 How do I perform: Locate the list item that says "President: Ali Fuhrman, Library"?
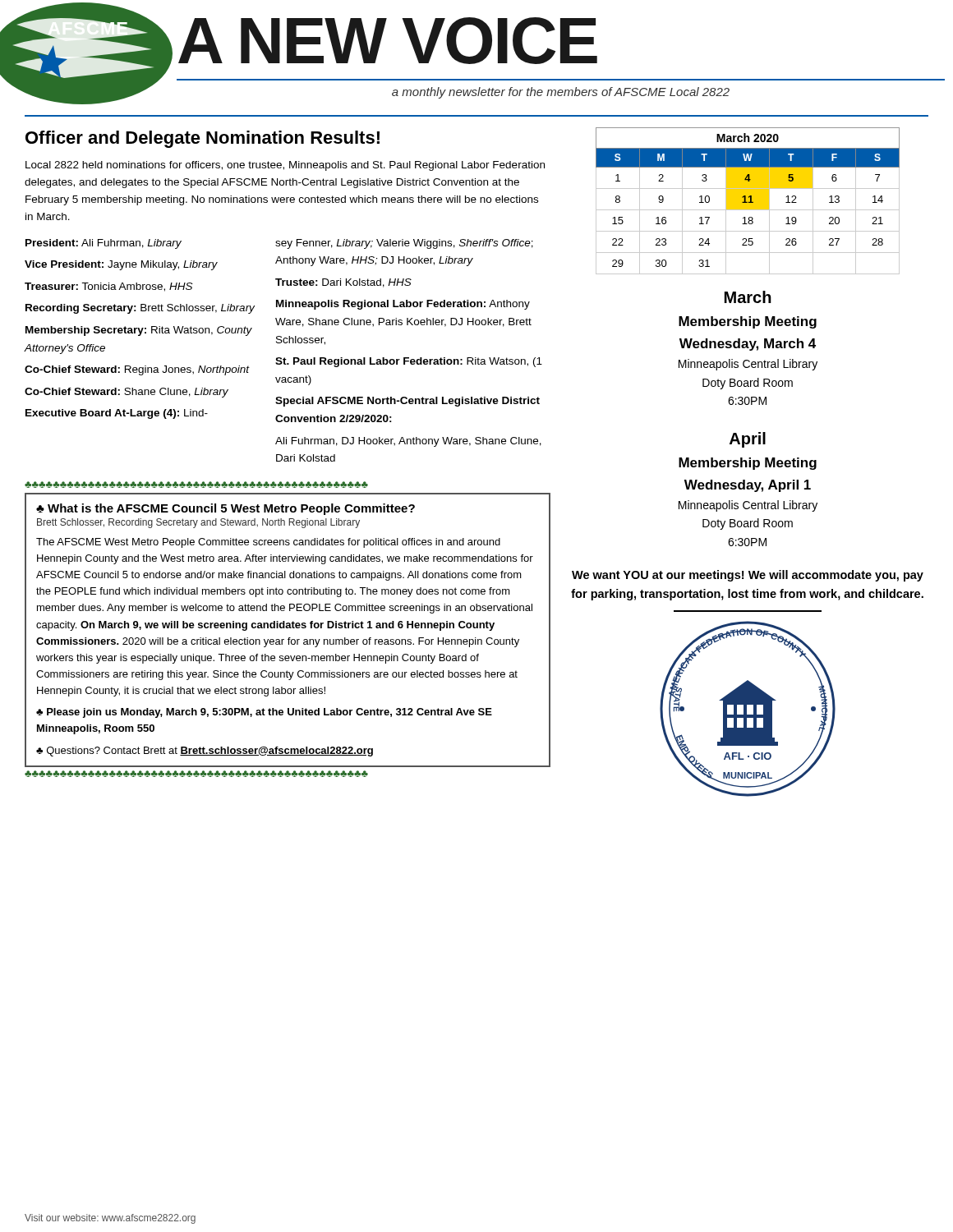point(103,242)
